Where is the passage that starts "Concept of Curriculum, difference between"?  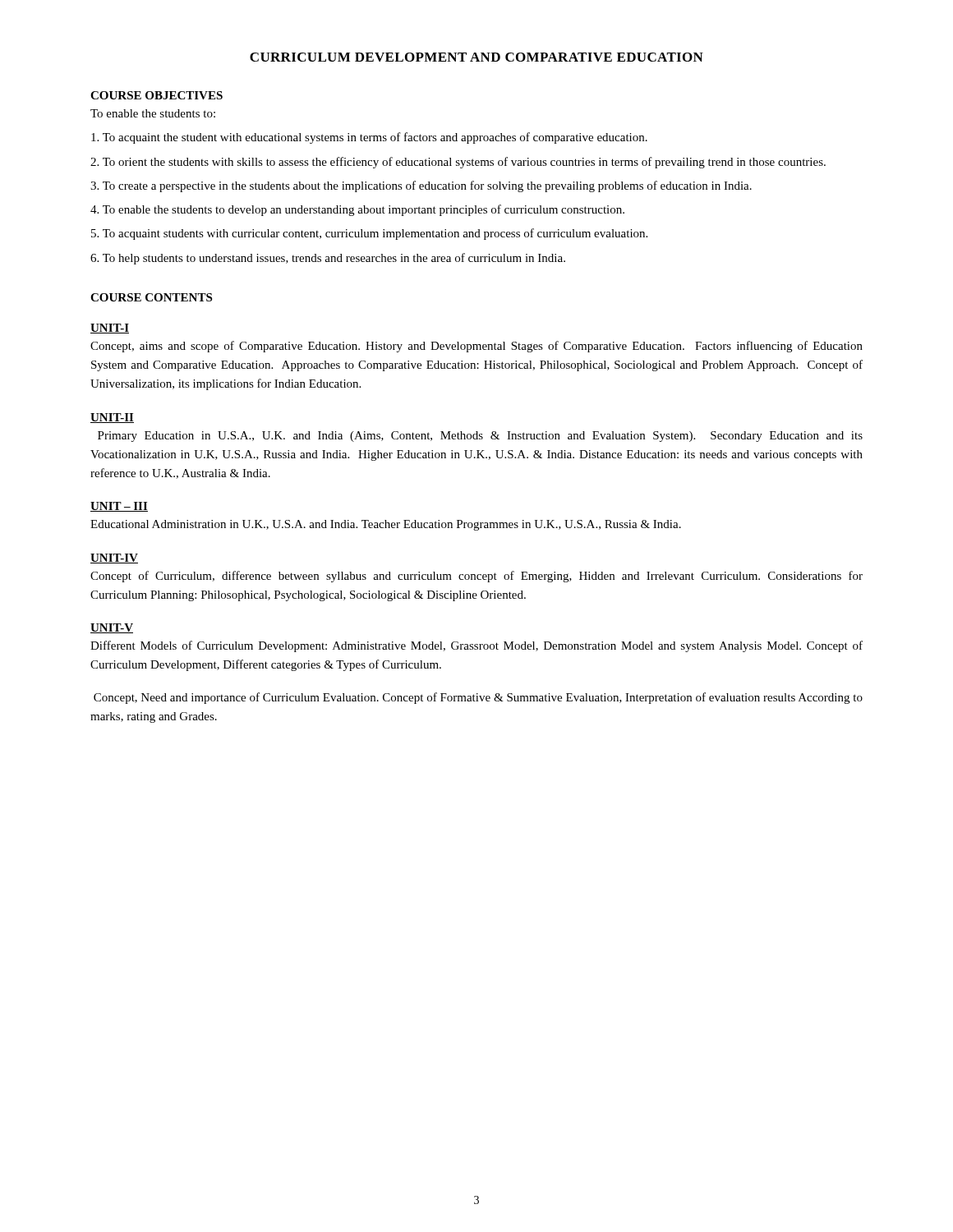pyautogui.click(x=476, y=585)
